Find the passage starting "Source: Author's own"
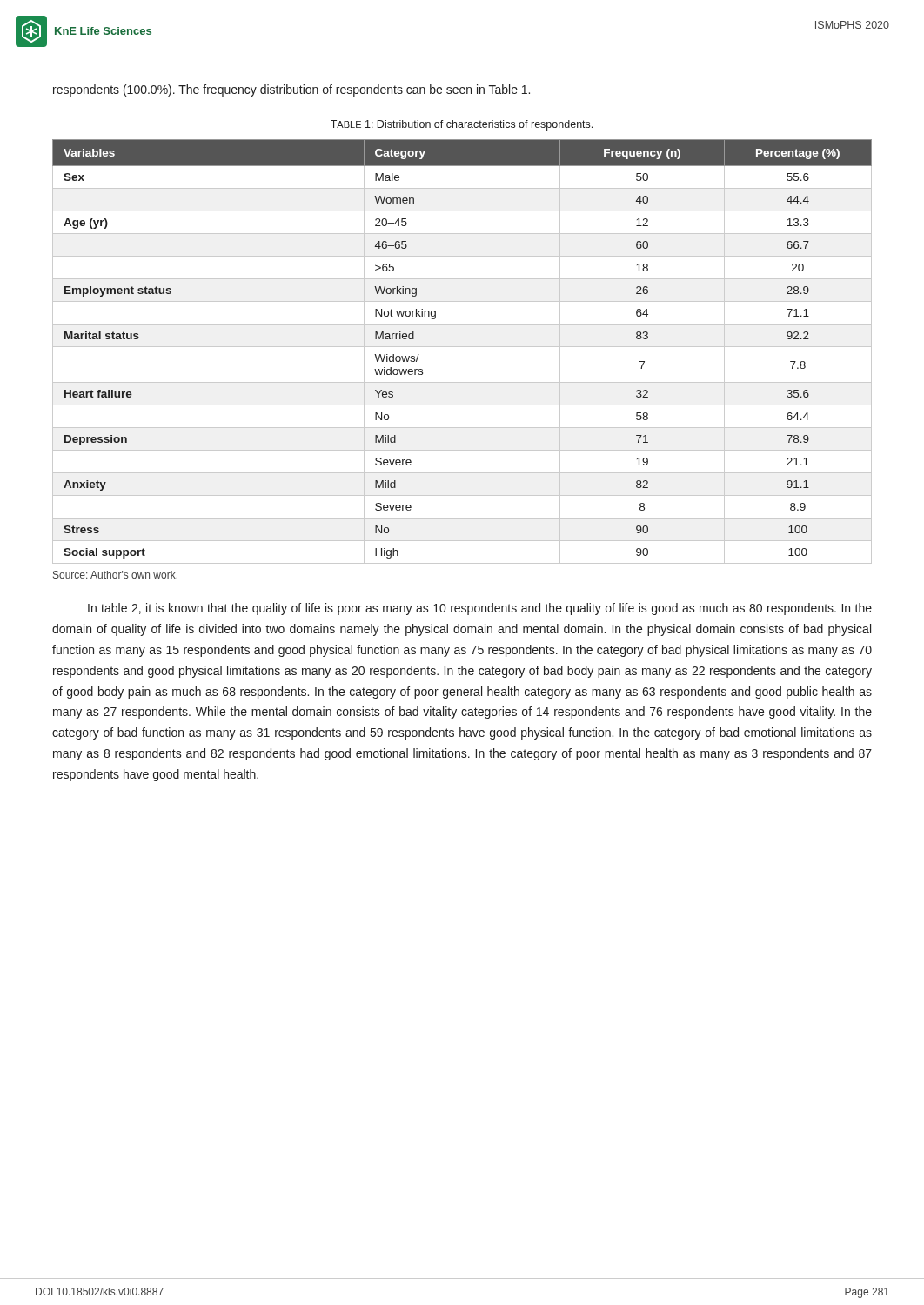Image resolution: width=924 pixels, height=1305 pixels. point(115,575)
